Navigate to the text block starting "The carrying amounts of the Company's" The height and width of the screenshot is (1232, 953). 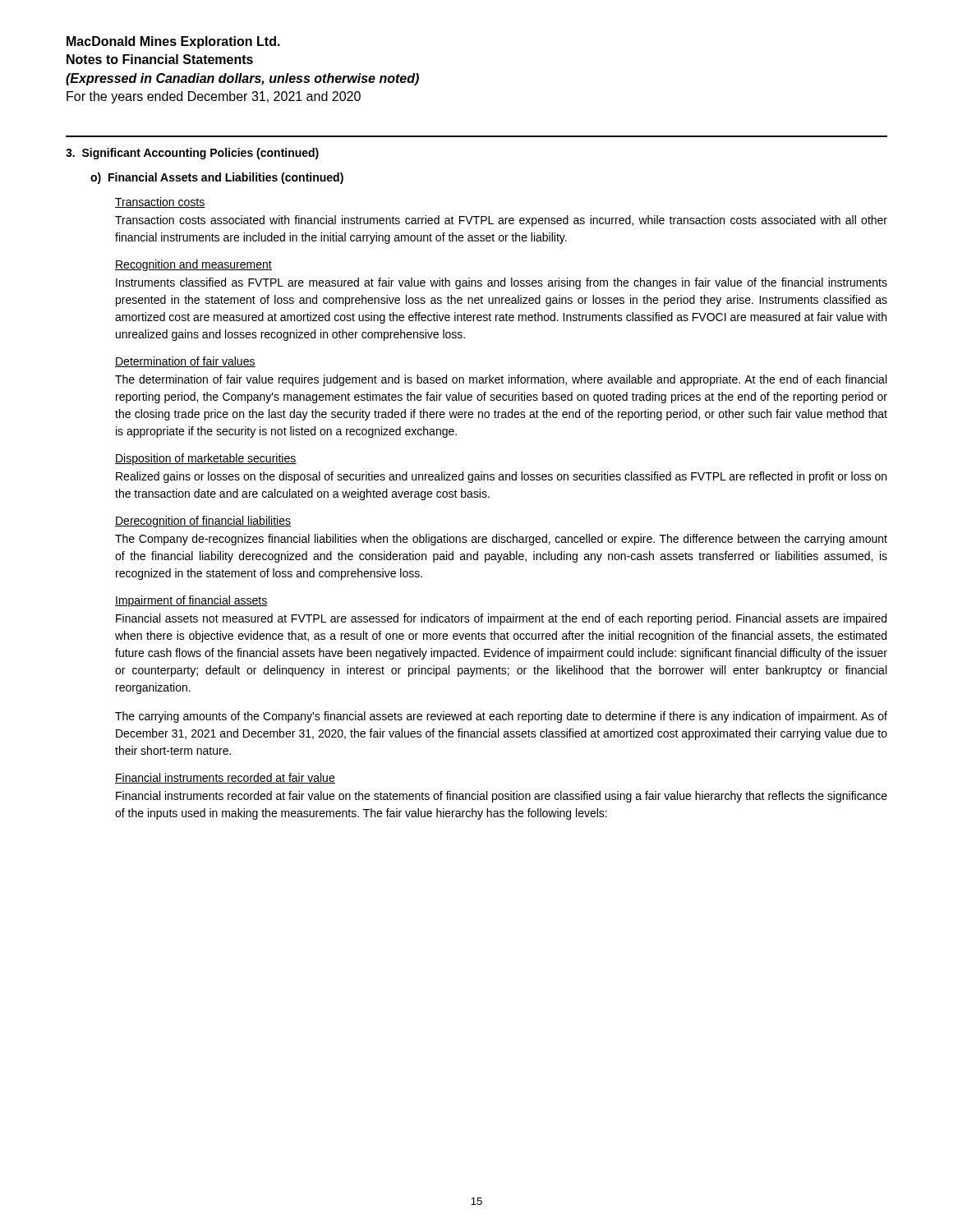tap(501, 733)
